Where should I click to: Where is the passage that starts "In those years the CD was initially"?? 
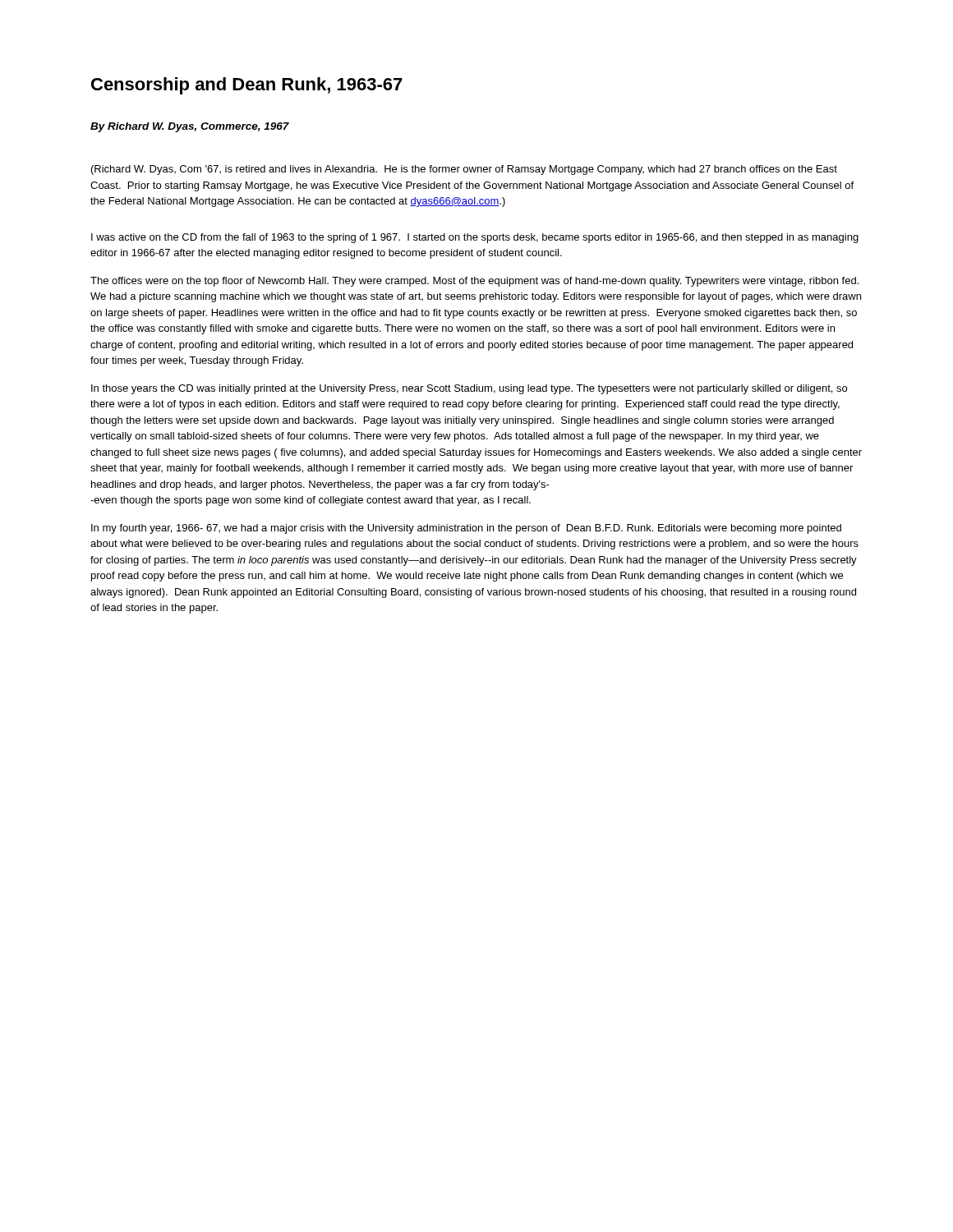pyautogui.click(x=476, y=444)
